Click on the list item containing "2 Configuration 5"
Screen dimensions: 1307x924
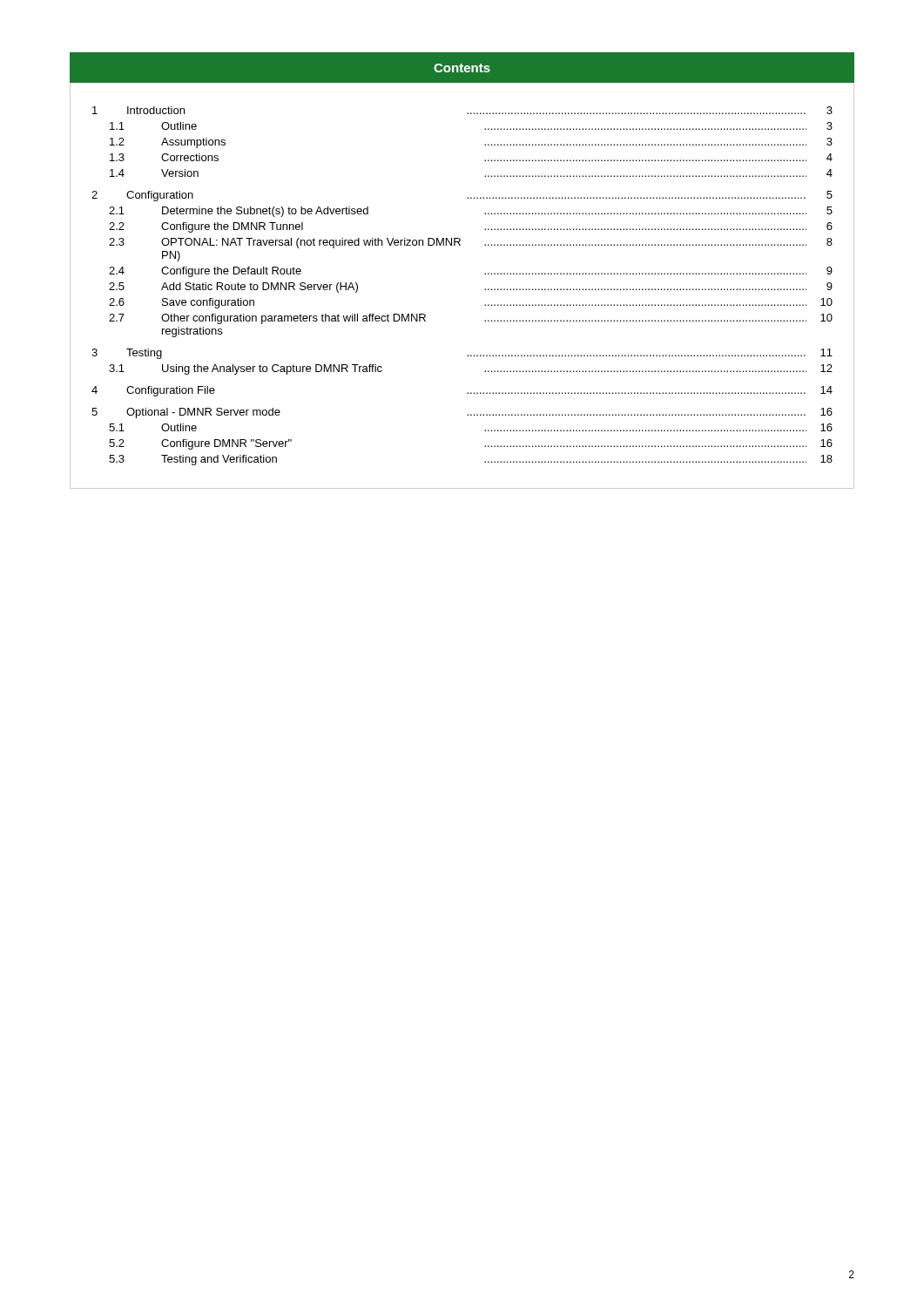pos(462,195)
